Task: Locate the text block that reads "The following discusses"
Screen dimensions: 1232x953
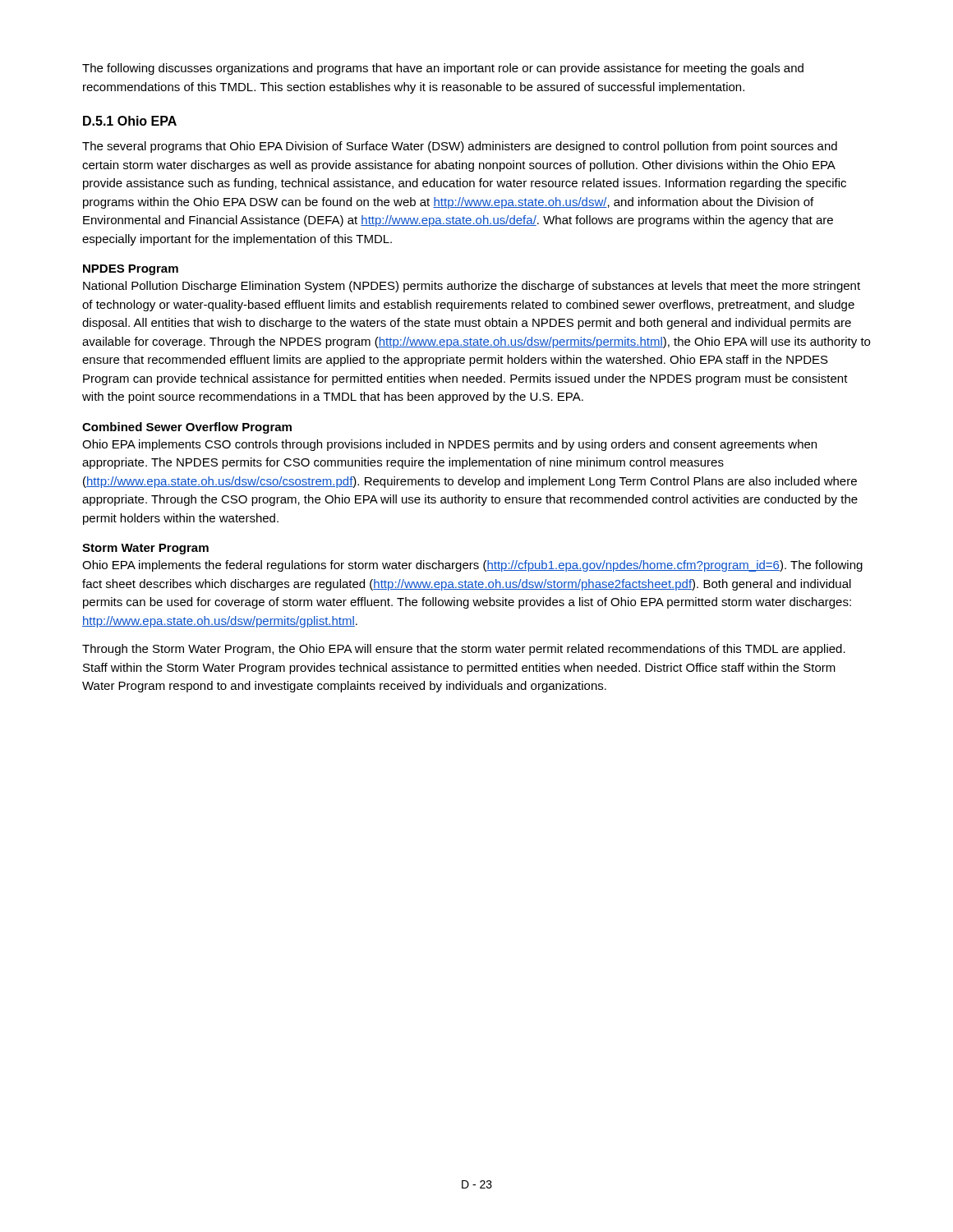Action: coord(476,78)
